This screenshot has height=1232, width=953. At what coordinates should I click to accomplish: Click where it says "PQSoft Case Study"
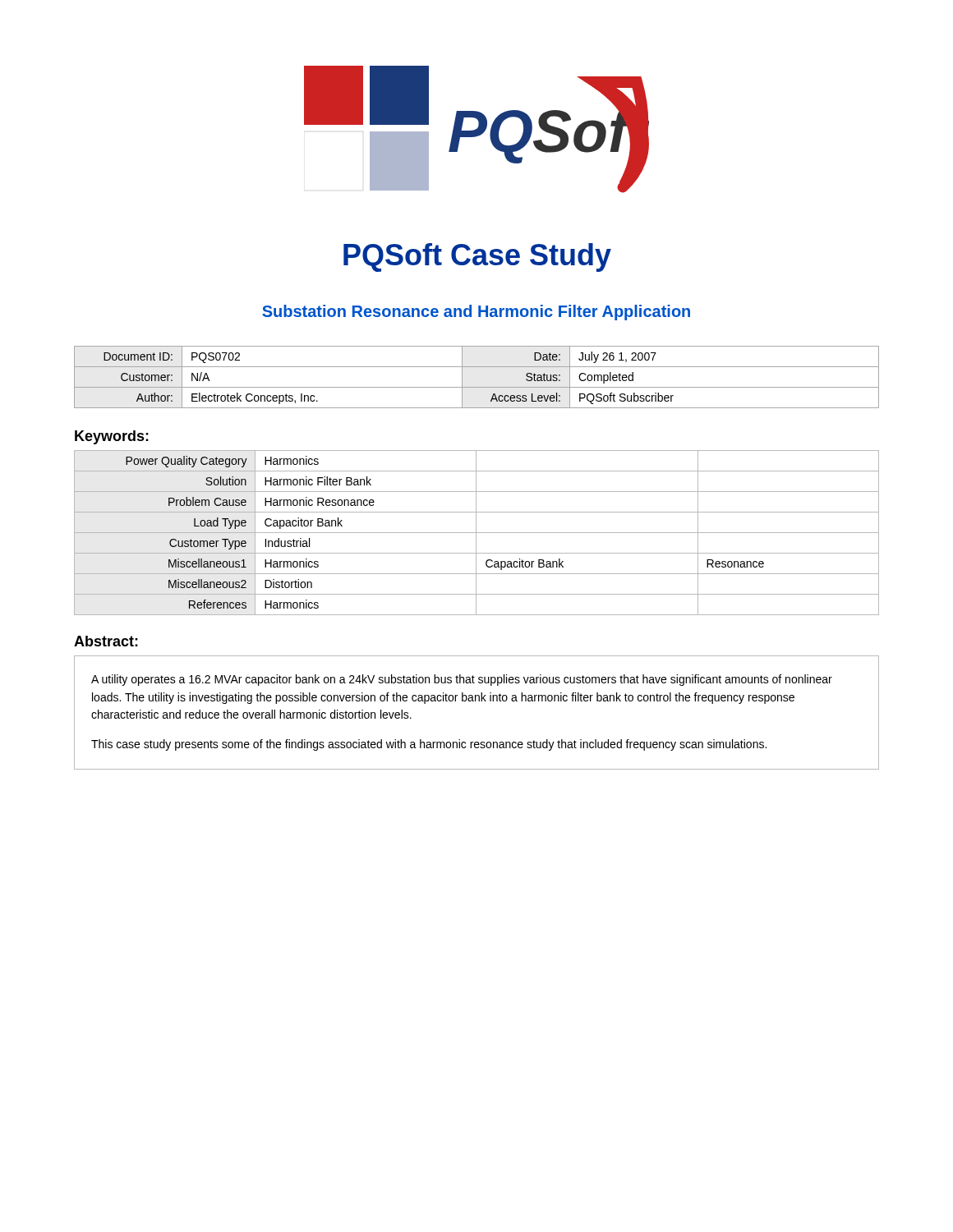[x=476, y=255]
